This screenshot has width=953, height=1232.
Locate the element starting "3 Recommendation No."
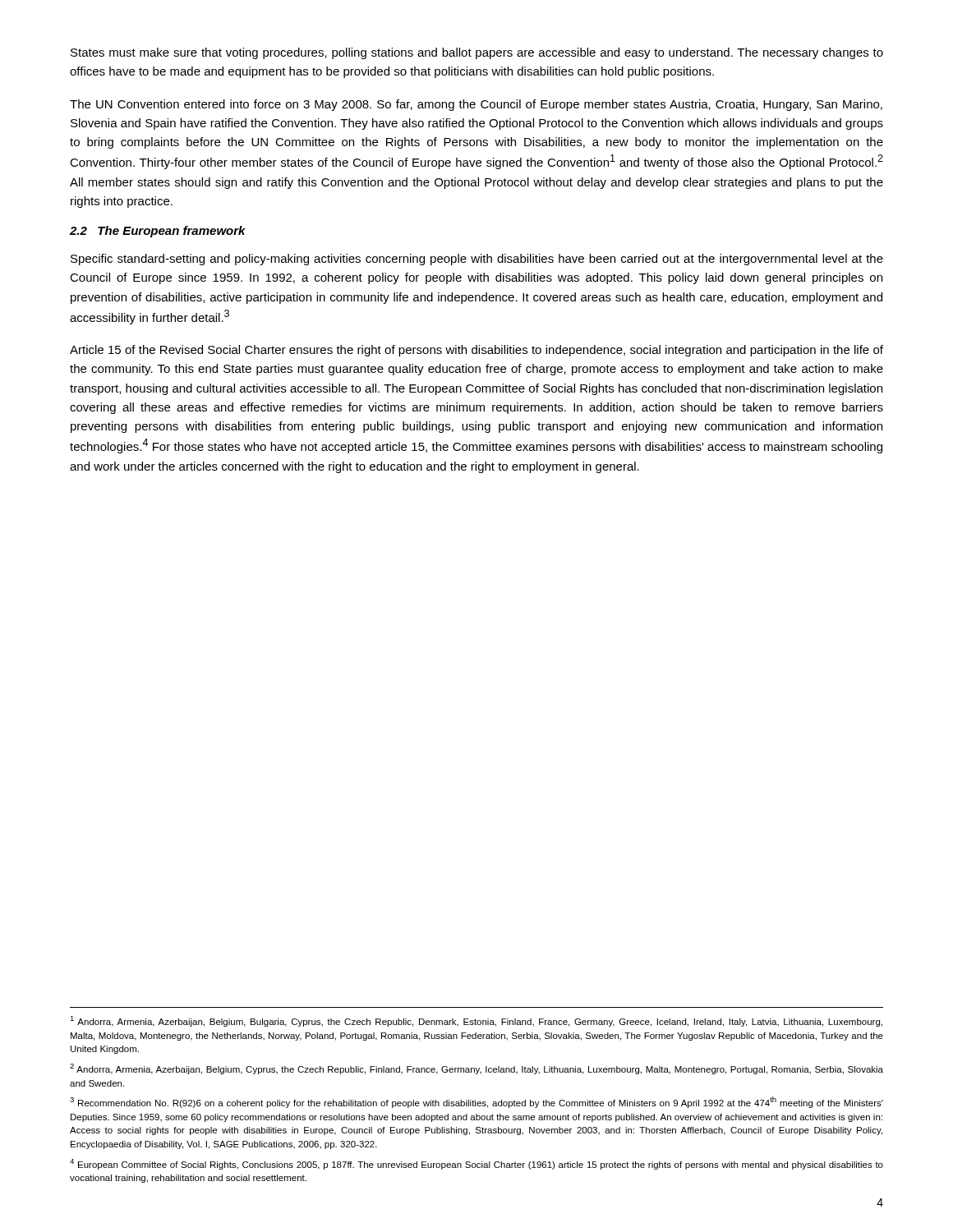pos(476,1122)
